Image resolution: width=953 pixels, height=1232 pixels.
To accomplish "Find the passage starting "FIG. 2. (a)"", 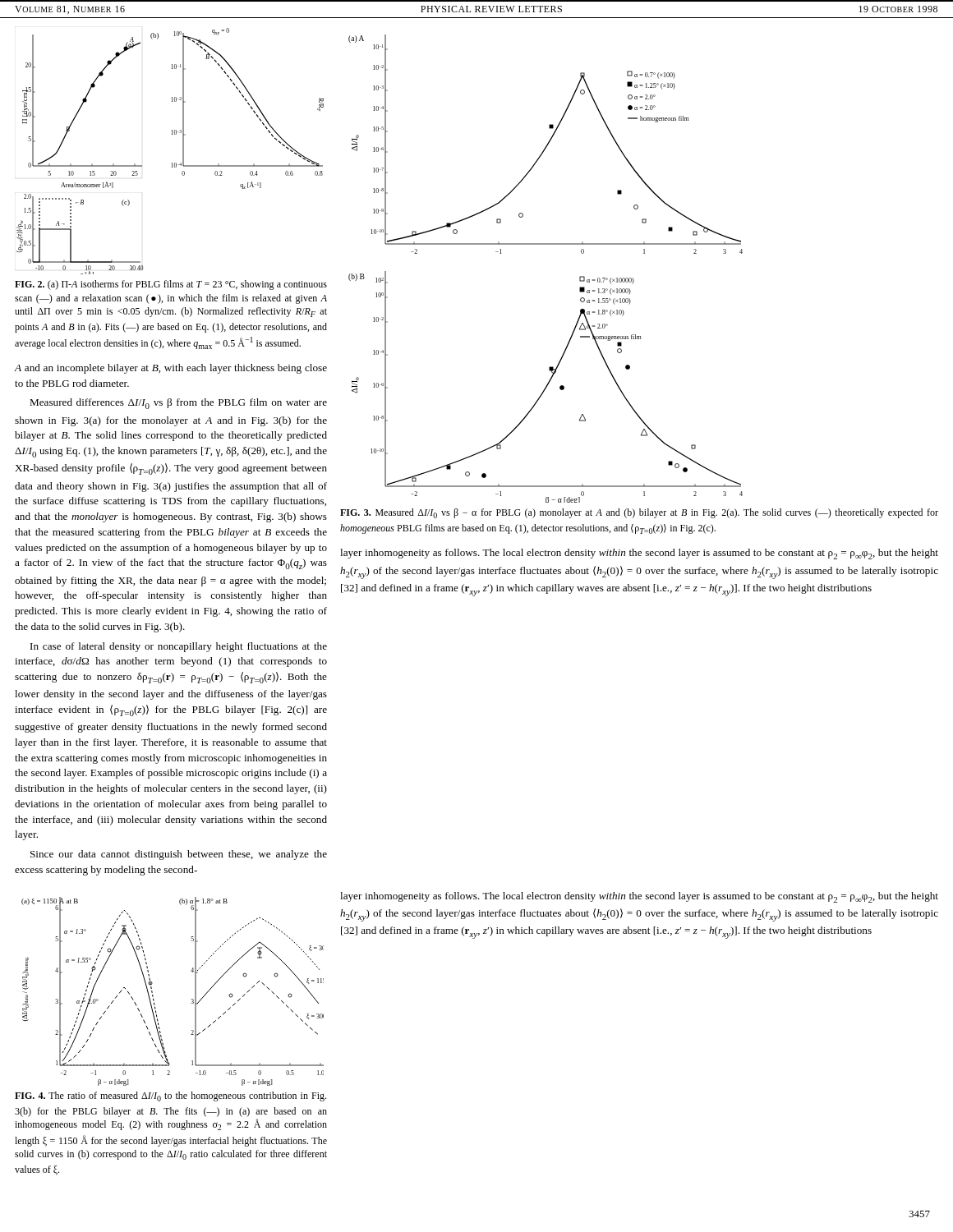I will 171,315.
